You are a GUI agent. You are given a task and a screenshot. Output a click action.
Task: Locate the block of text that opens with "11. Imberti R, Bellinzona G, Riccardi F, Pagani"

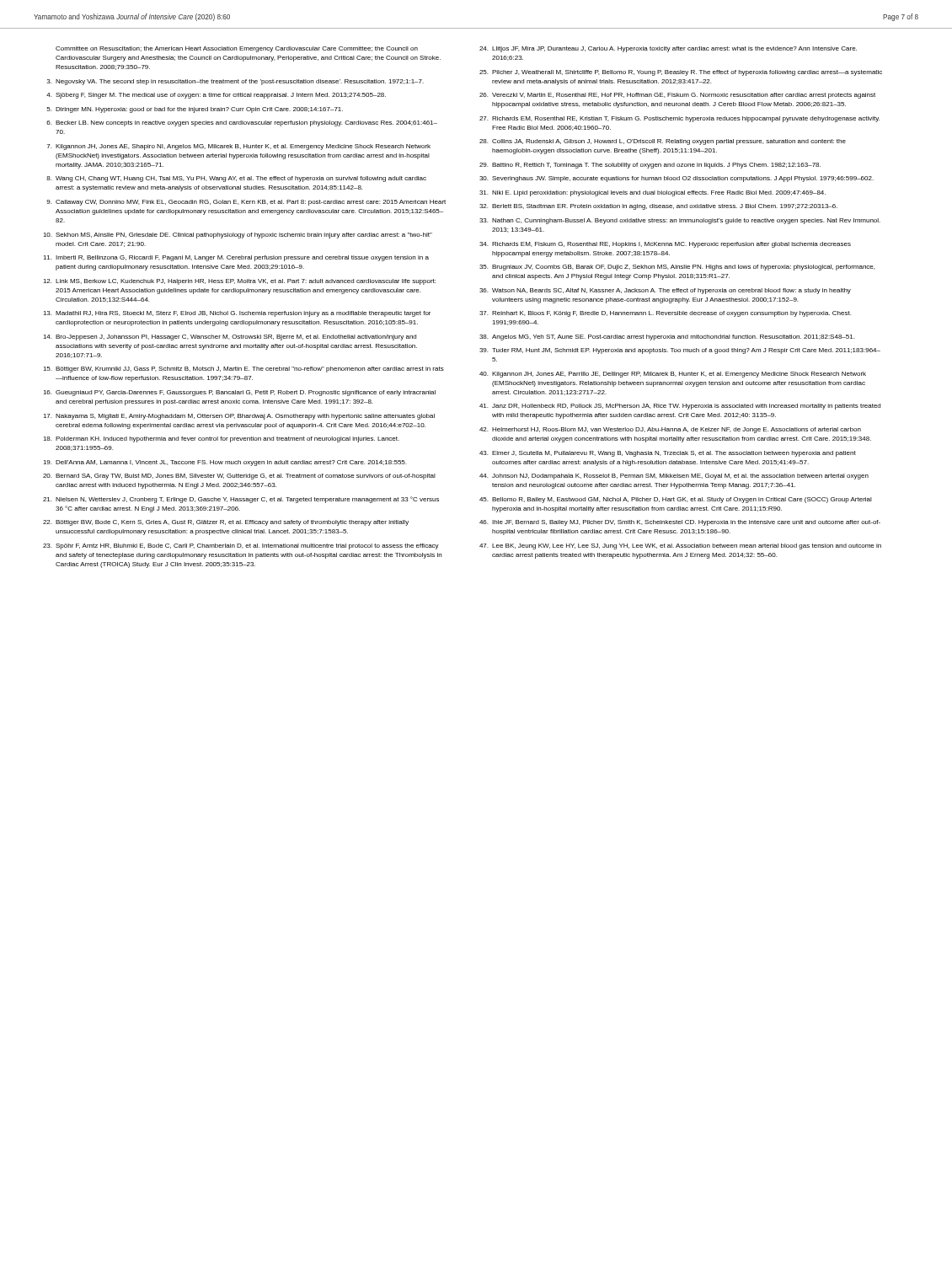click(x=240, y=262)
